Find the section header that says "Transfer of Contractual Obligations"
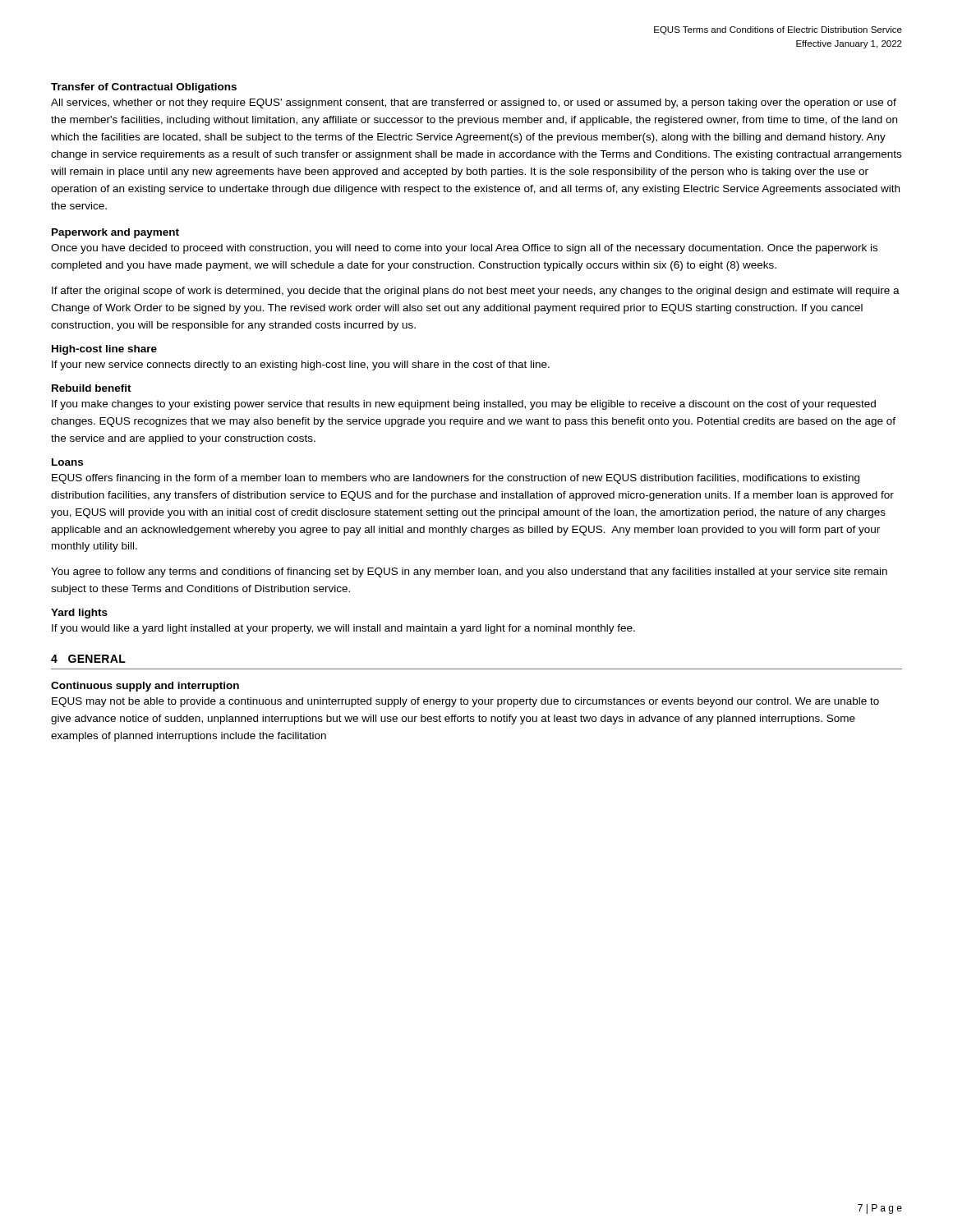 point(144,87)
